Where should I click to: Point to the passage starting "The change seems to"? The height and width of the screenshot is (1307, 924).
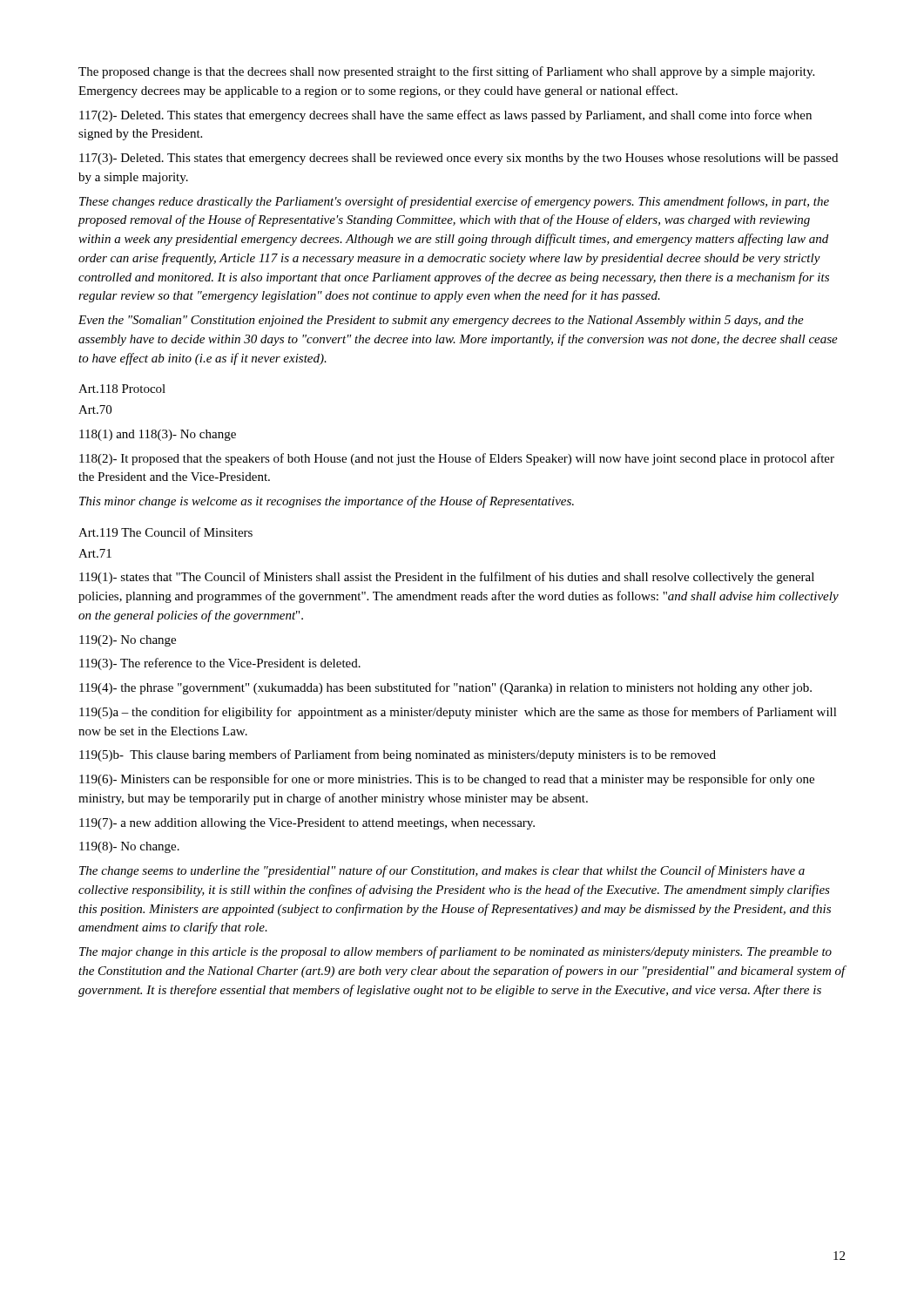(x=455, y=899)
